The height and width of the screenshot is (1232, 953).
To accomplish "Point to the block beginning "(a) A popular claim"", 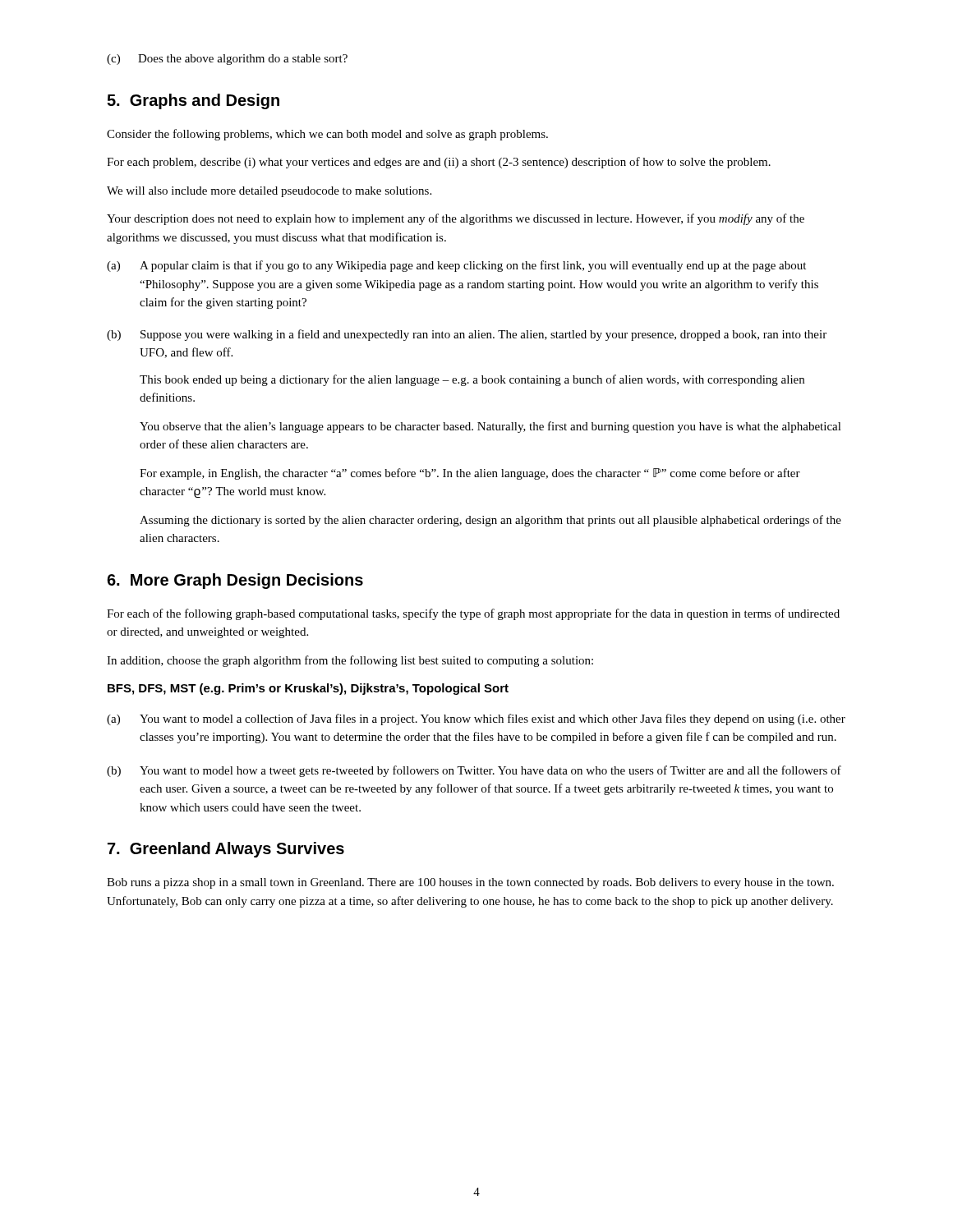I will 476,284.
